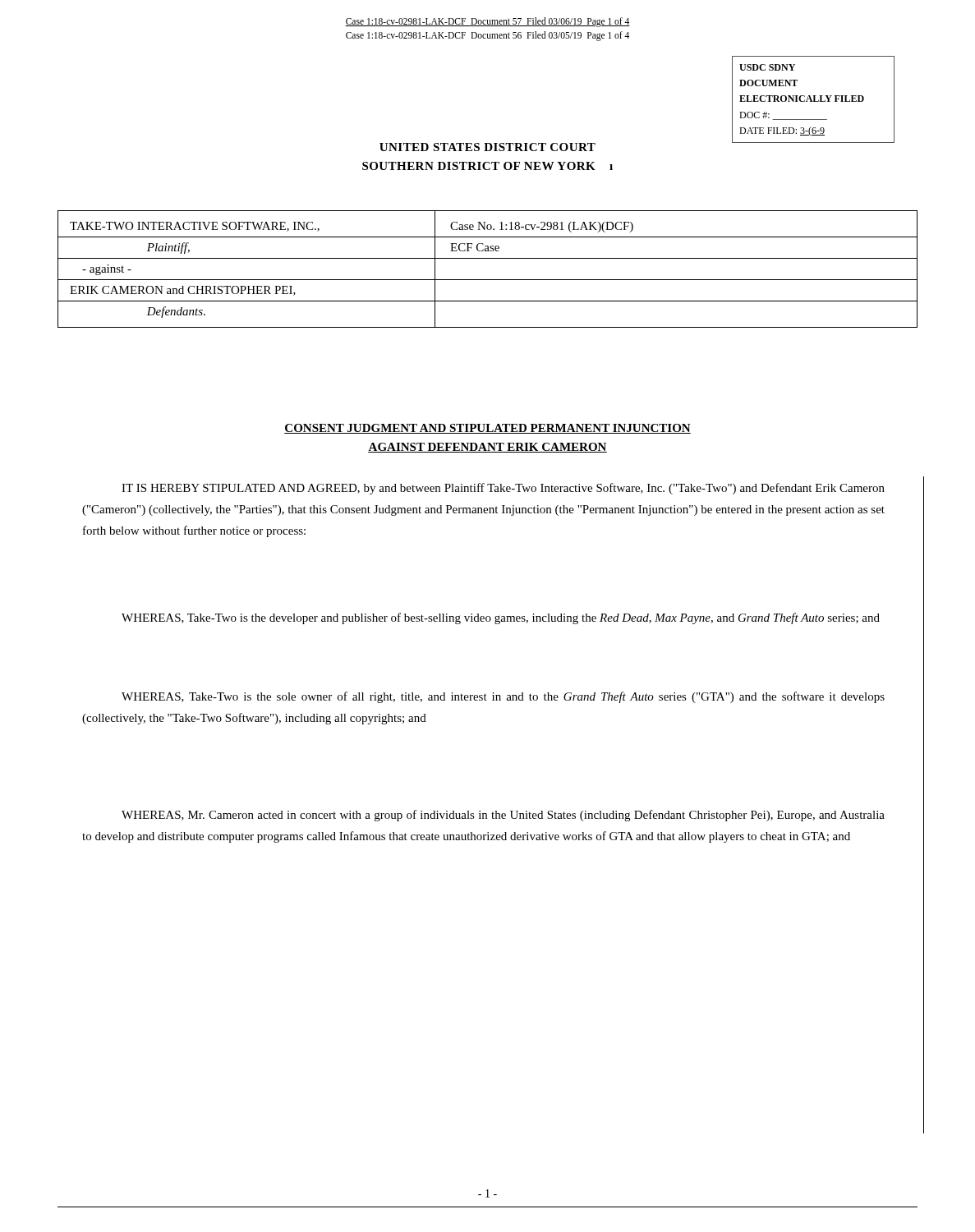Viewport: 975px width, 1232px height.
Task: Click a table
Action: click(488, 269)
